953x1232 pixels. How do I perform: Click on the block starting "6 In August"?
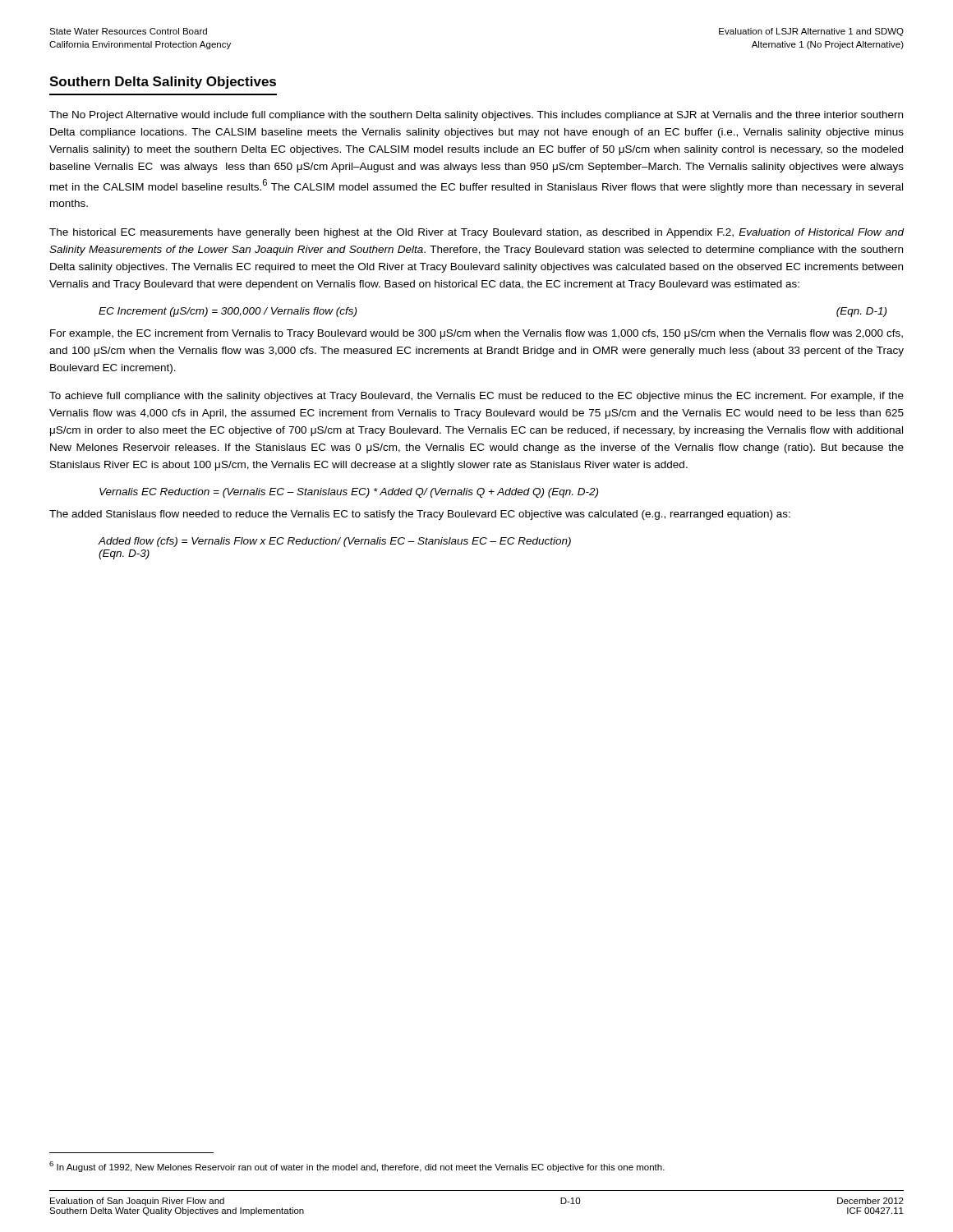(357, 1165)
